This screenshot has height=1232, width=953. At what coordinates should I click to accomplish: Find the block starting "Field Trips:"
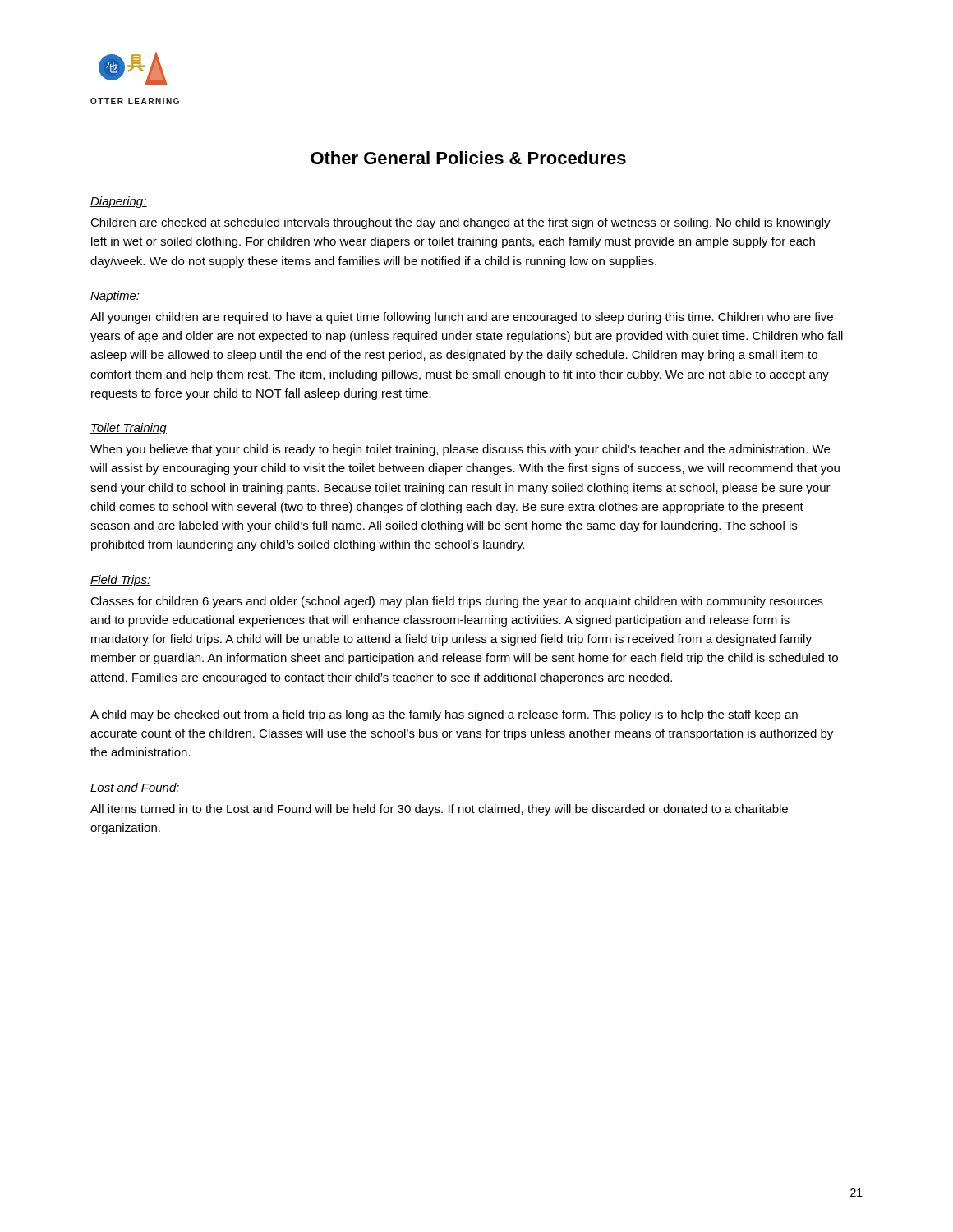click(x=120, y=581)
